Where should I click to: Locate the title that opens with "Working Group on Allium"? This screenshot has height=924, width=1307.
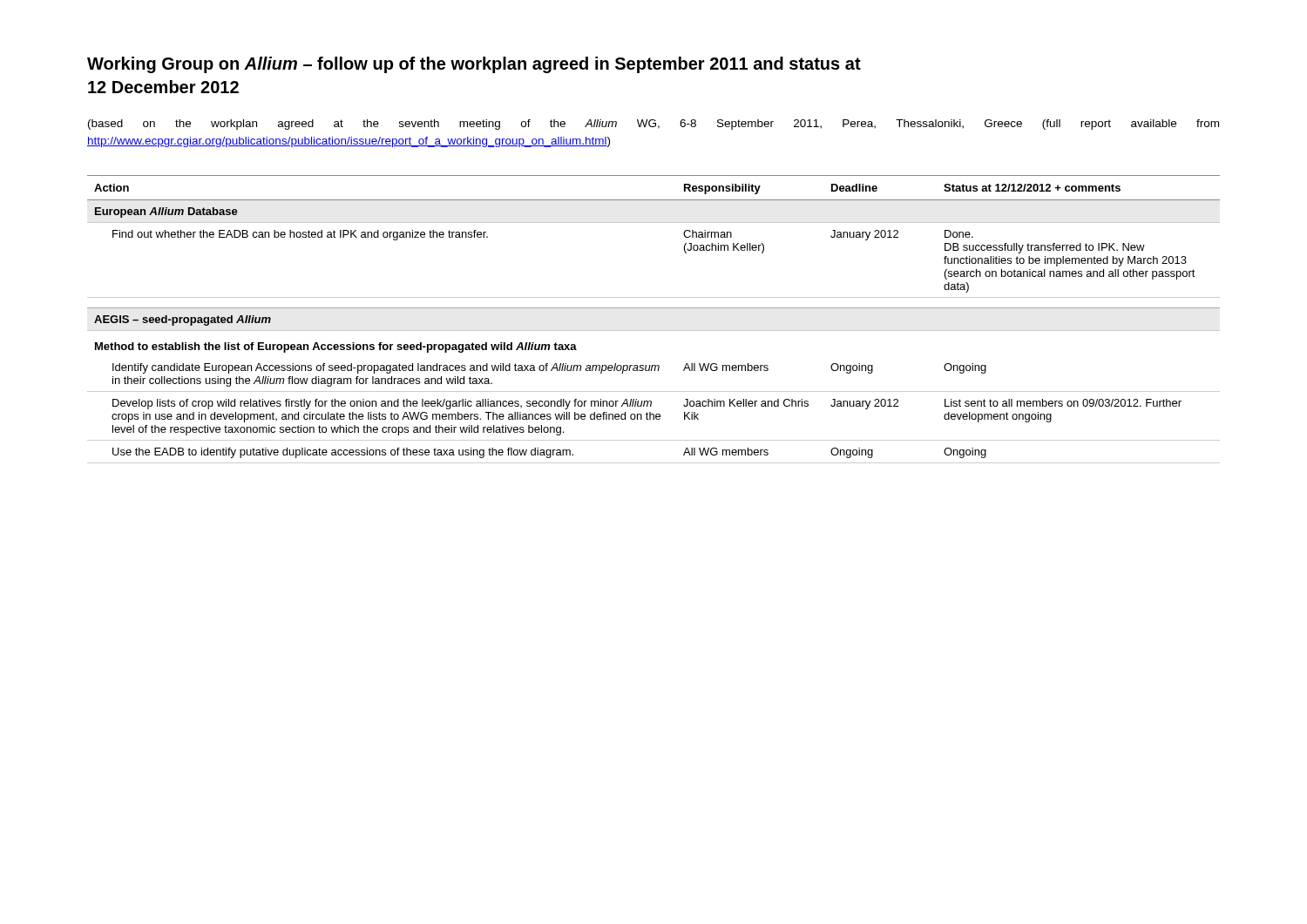(474, 75)
